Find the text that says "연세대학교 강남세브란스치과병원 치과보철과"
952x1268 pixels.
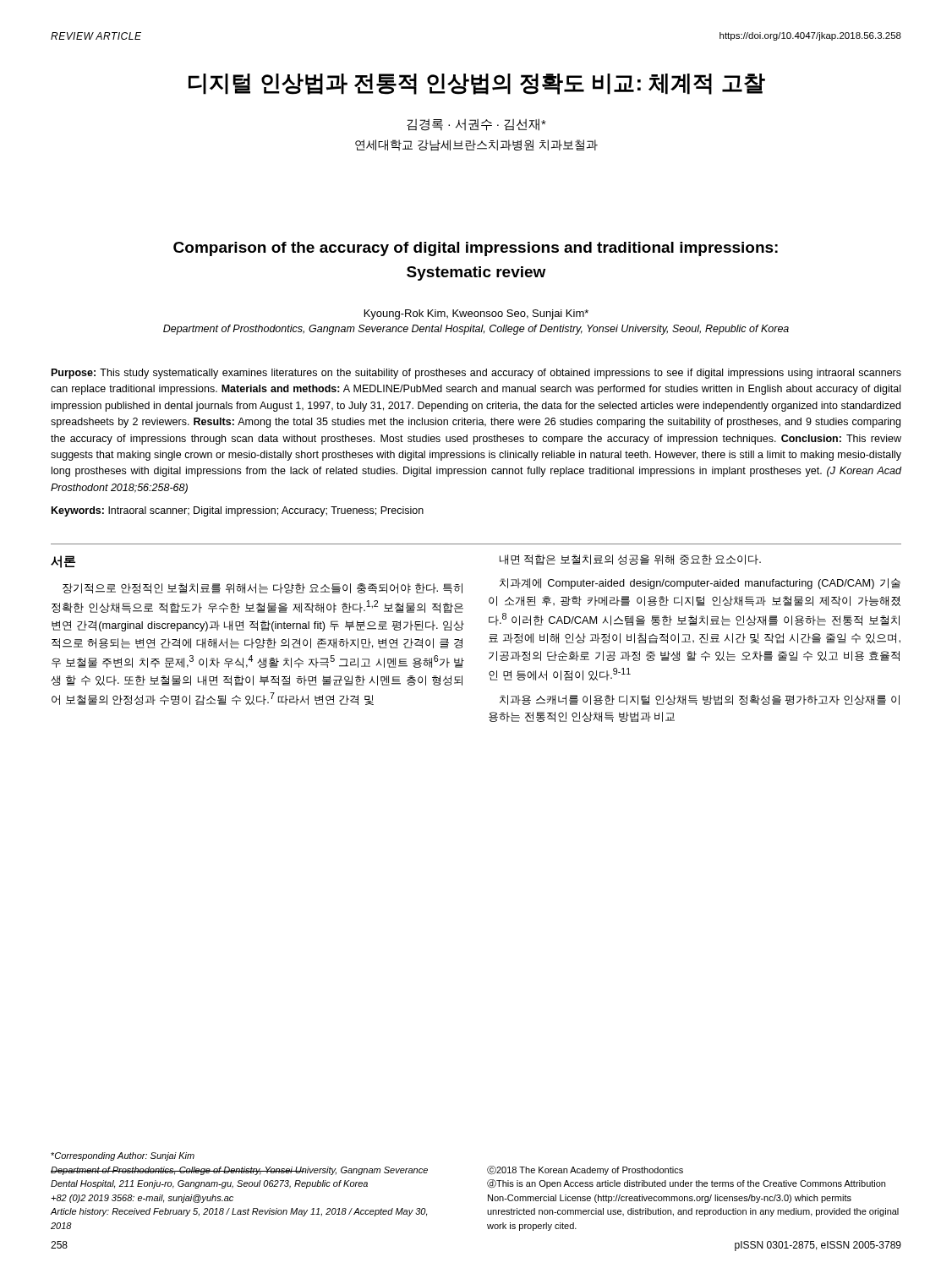pyautogui.click(x=476, y=145)
